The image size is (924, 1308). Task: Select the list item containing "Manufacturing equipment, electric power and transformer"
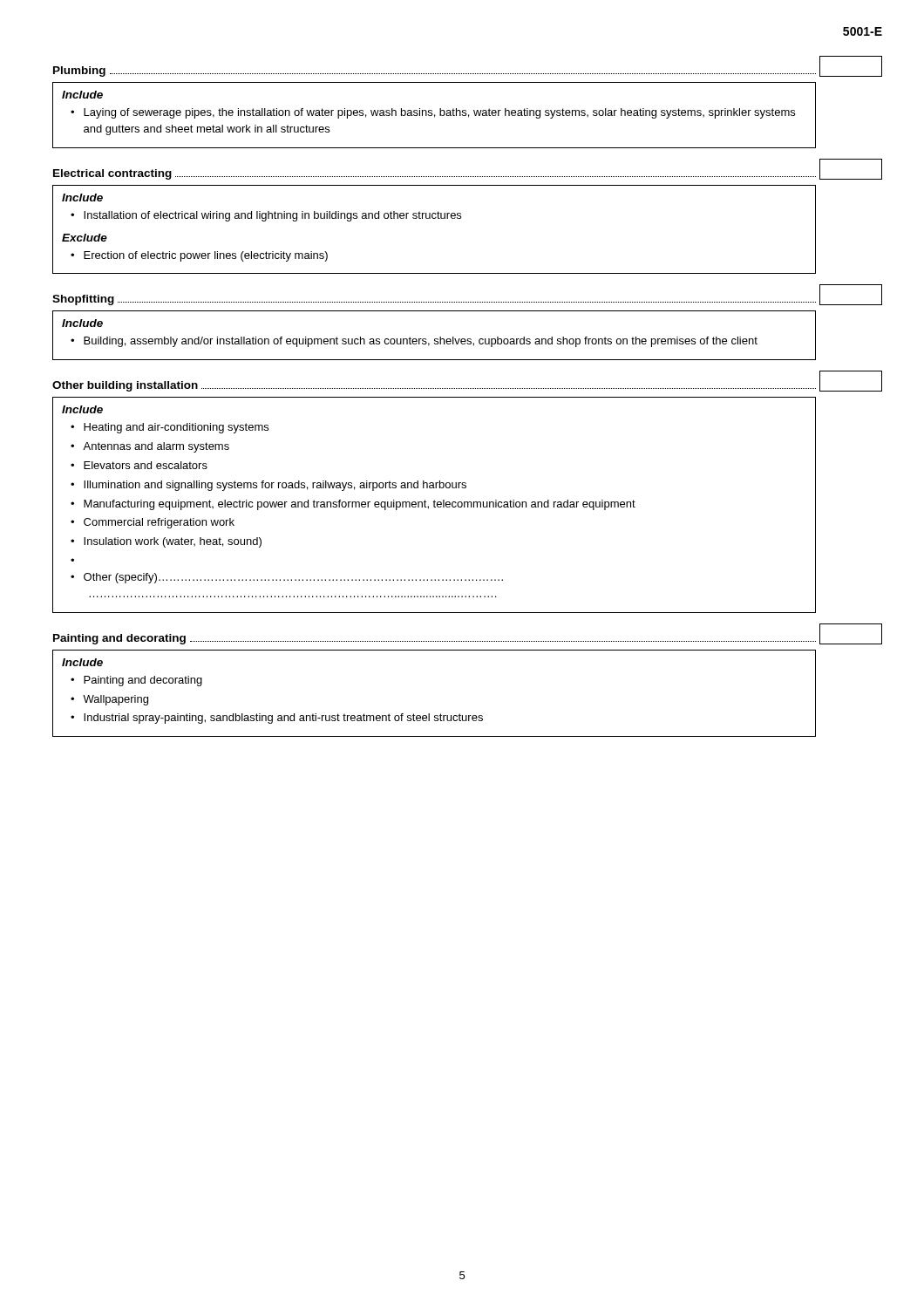point(359,503)
